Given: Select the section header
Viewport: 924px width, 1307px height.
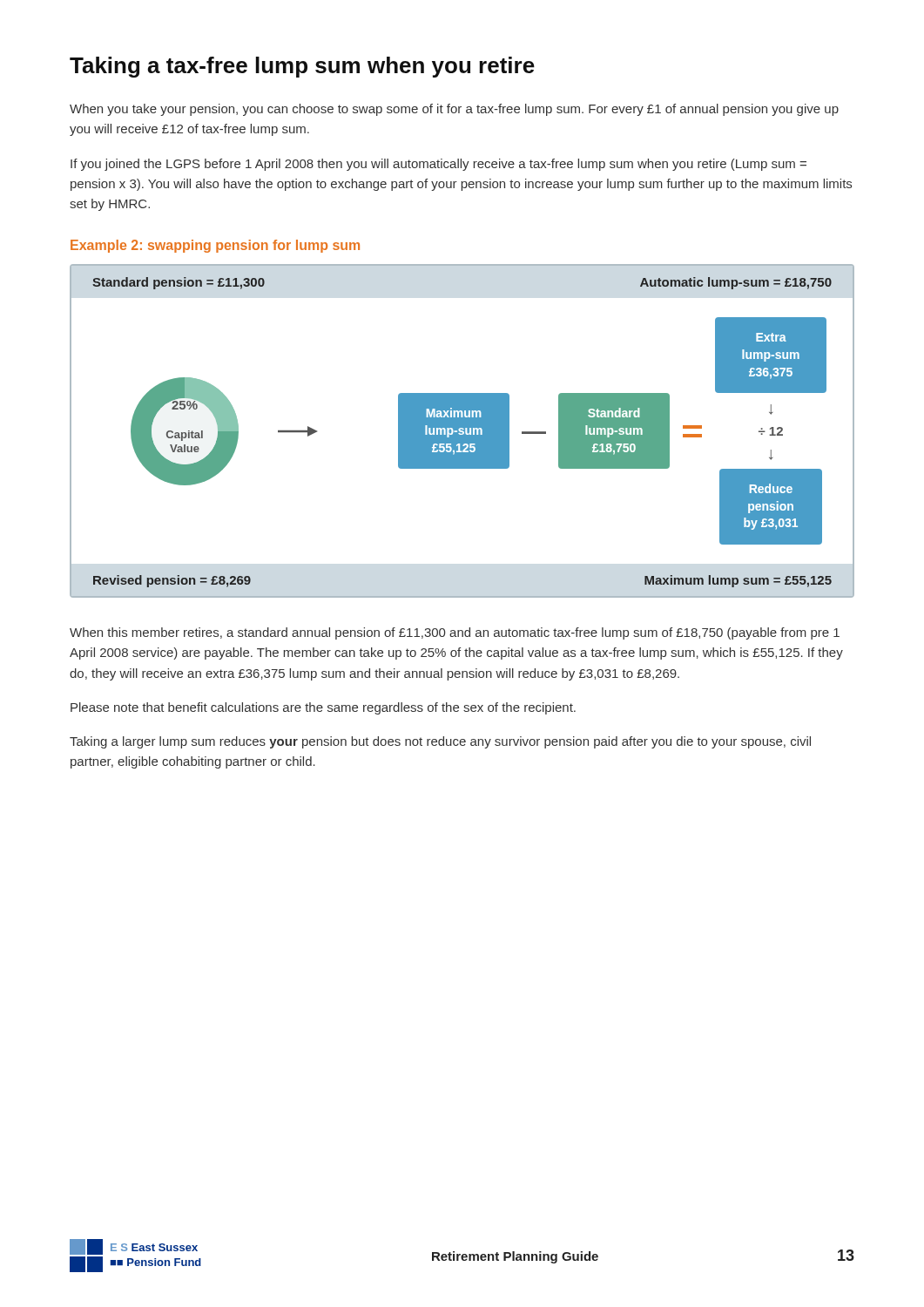Looking at the screenshot, I should point(215,246).
